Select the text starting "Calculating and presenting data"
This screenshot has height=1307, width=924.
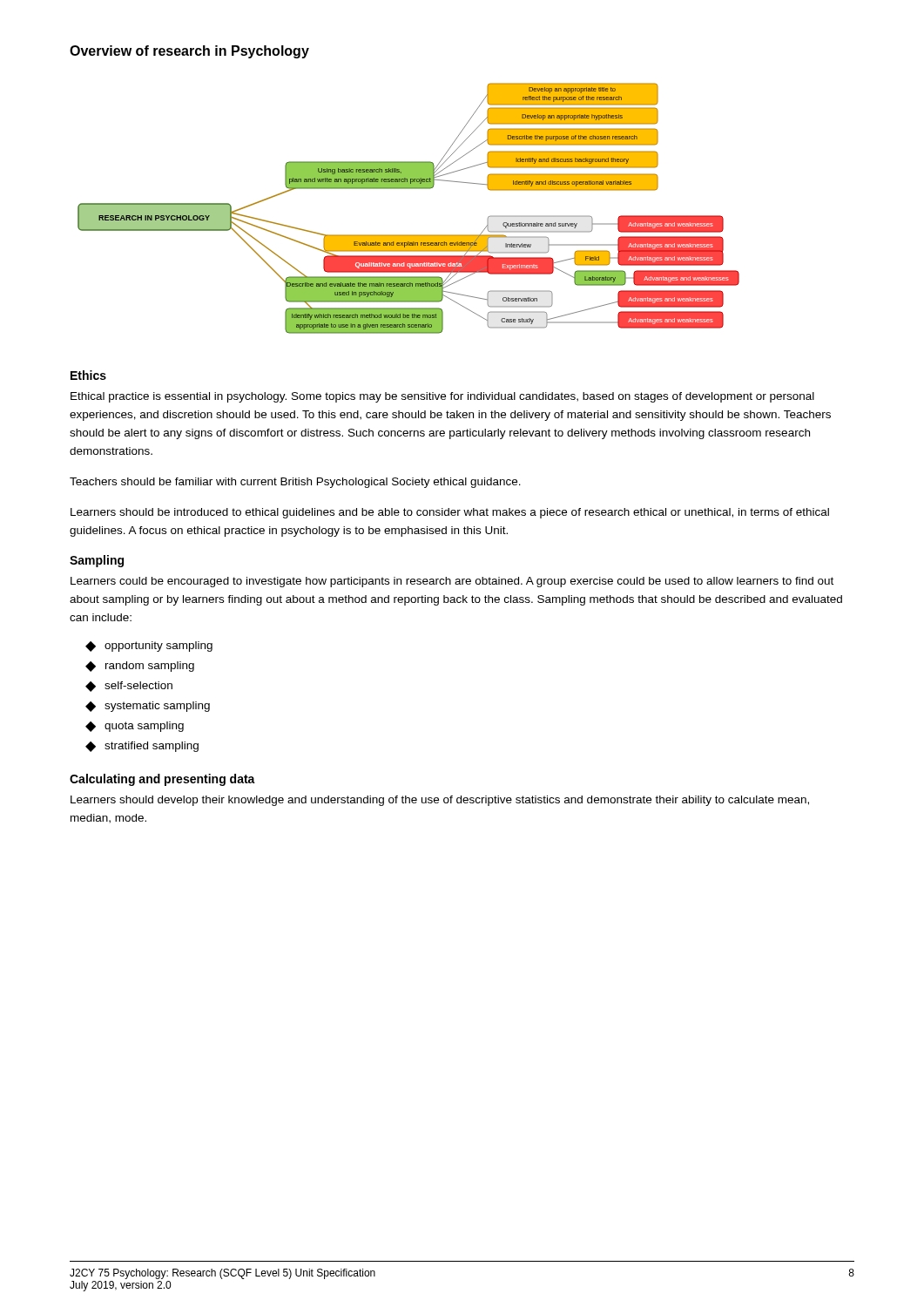tap(162, 779)
